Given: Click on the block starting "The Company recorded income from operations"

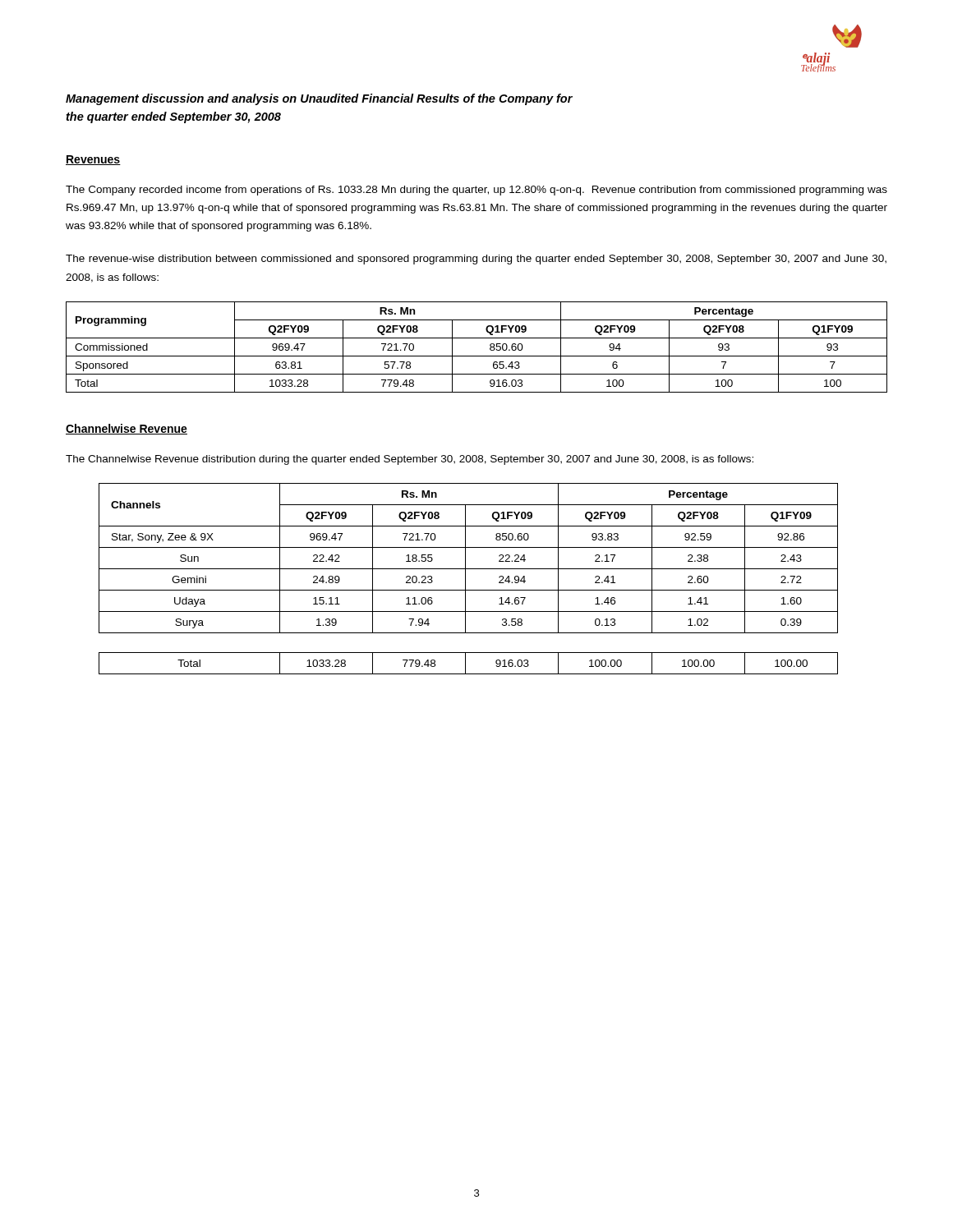Looking at the screenshot, I should (x=476, y=207).
